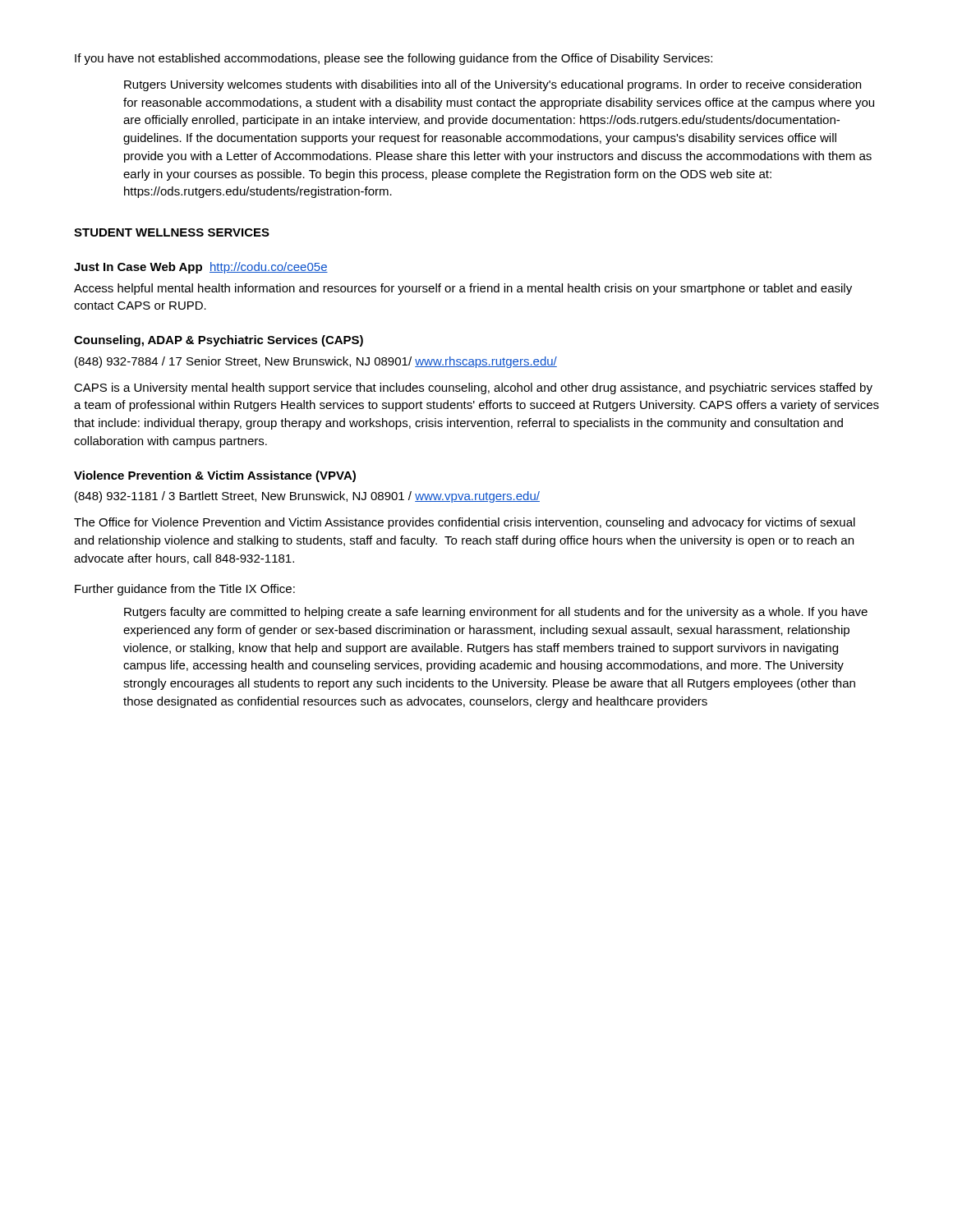The height and width of the screenshot is (1232, 953).
Task: Find the text block starting "Just In Case Web App"
Action: [x=201, y=266]
